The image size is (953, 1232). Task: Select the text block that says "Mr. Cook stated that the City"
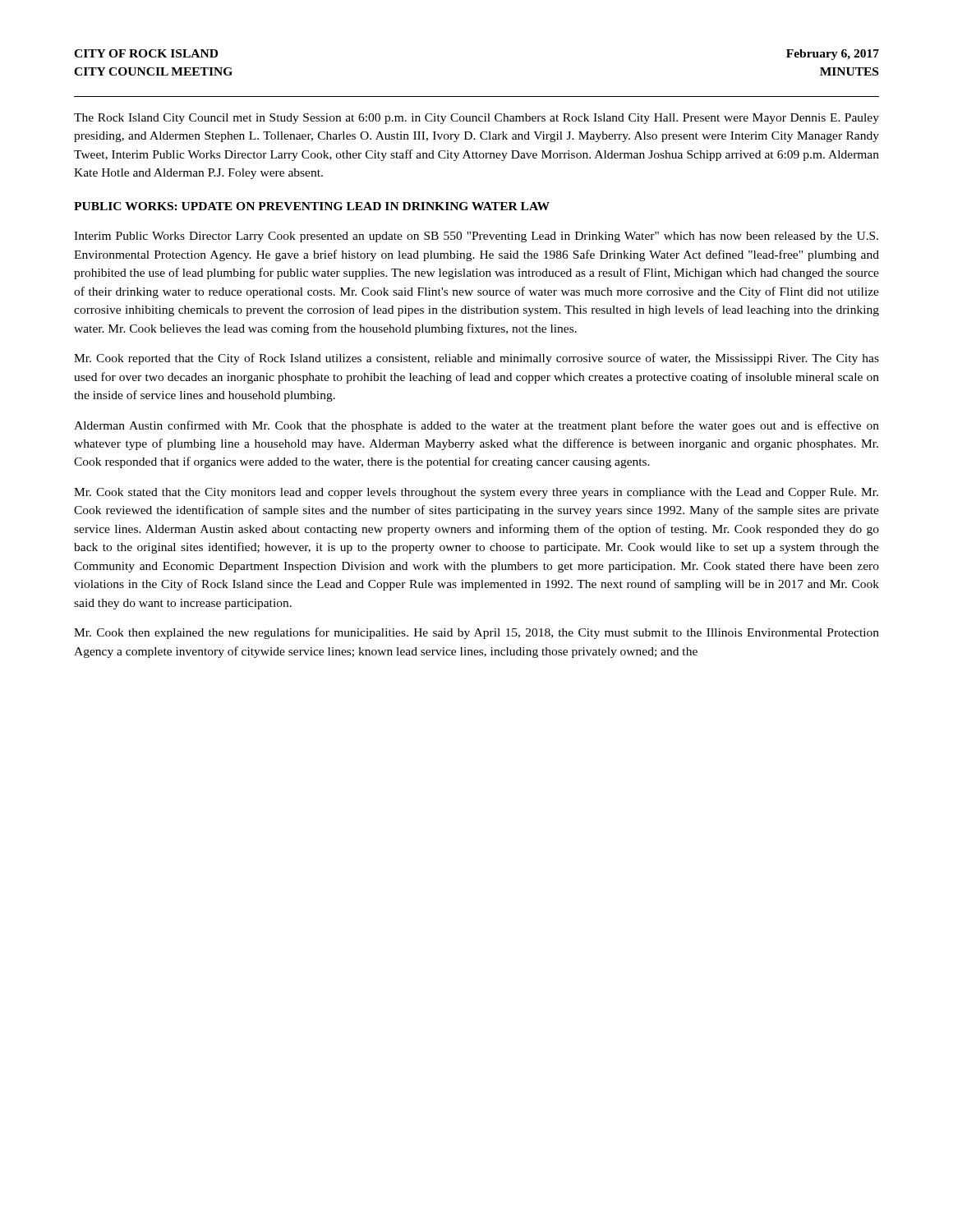pos(476,547)
